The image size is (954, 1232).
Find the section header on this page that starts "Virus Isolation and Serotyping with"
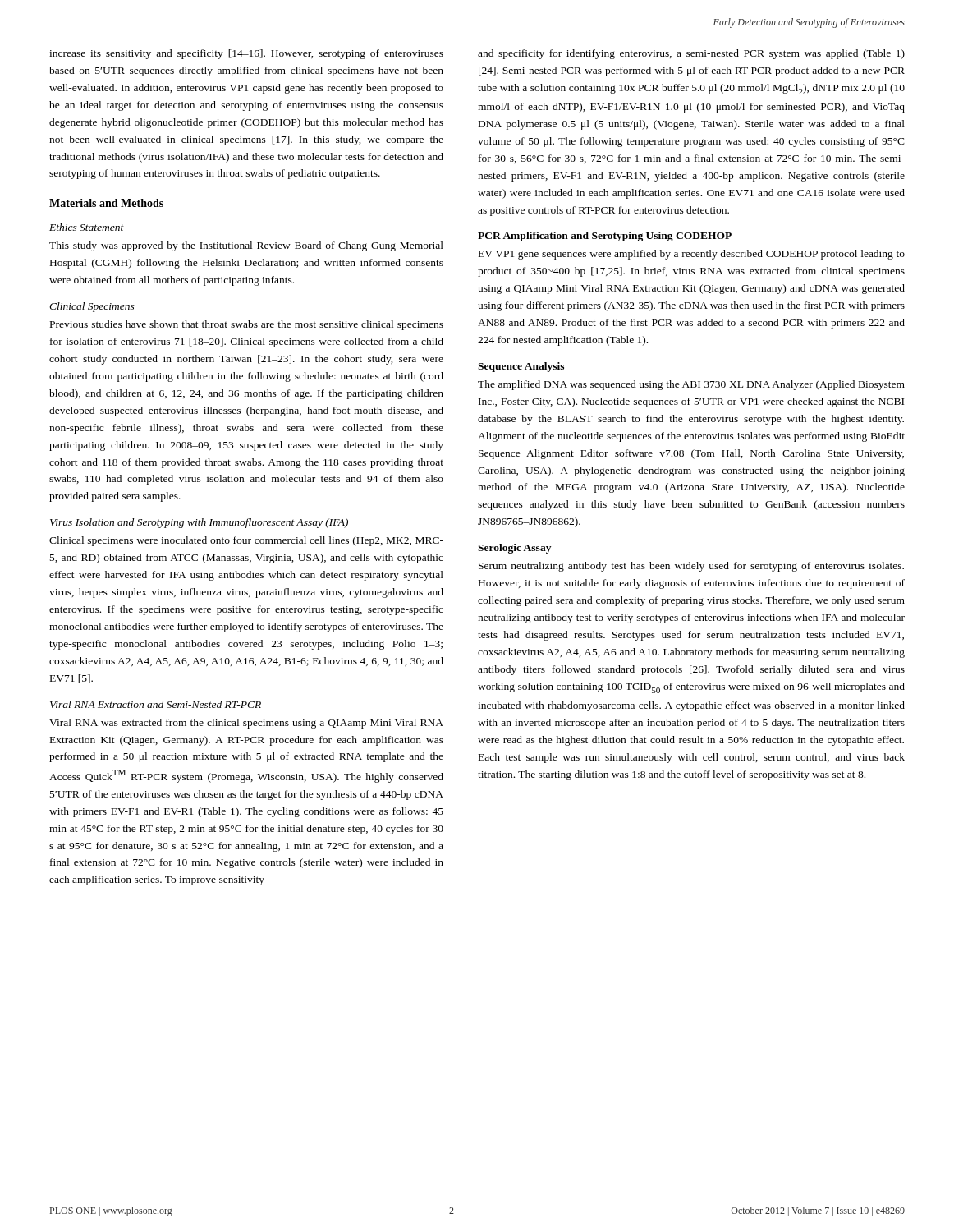pos(199,522)
